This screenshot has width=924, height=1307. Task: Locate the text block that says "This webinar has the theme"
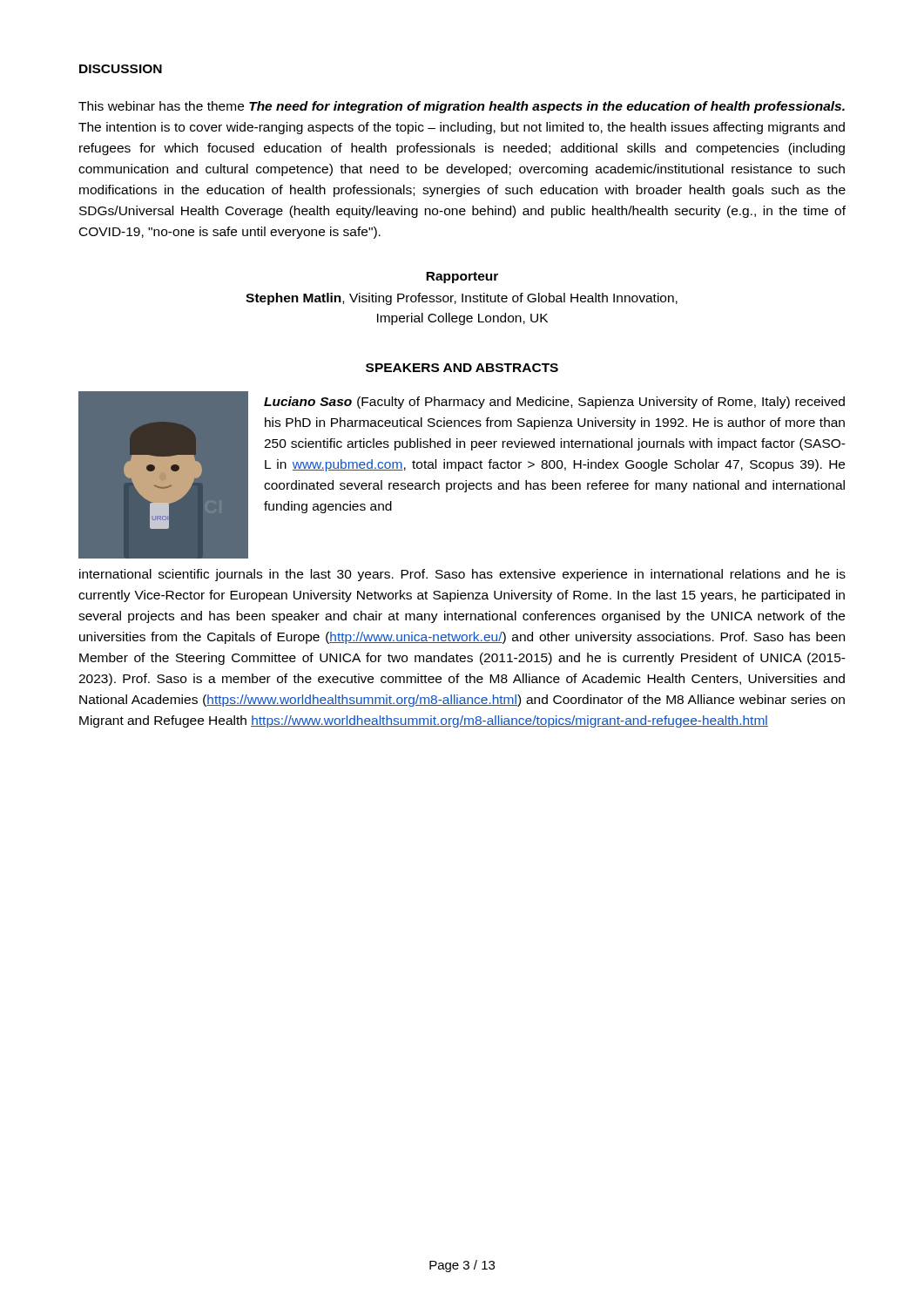click(x=462, y=169)
